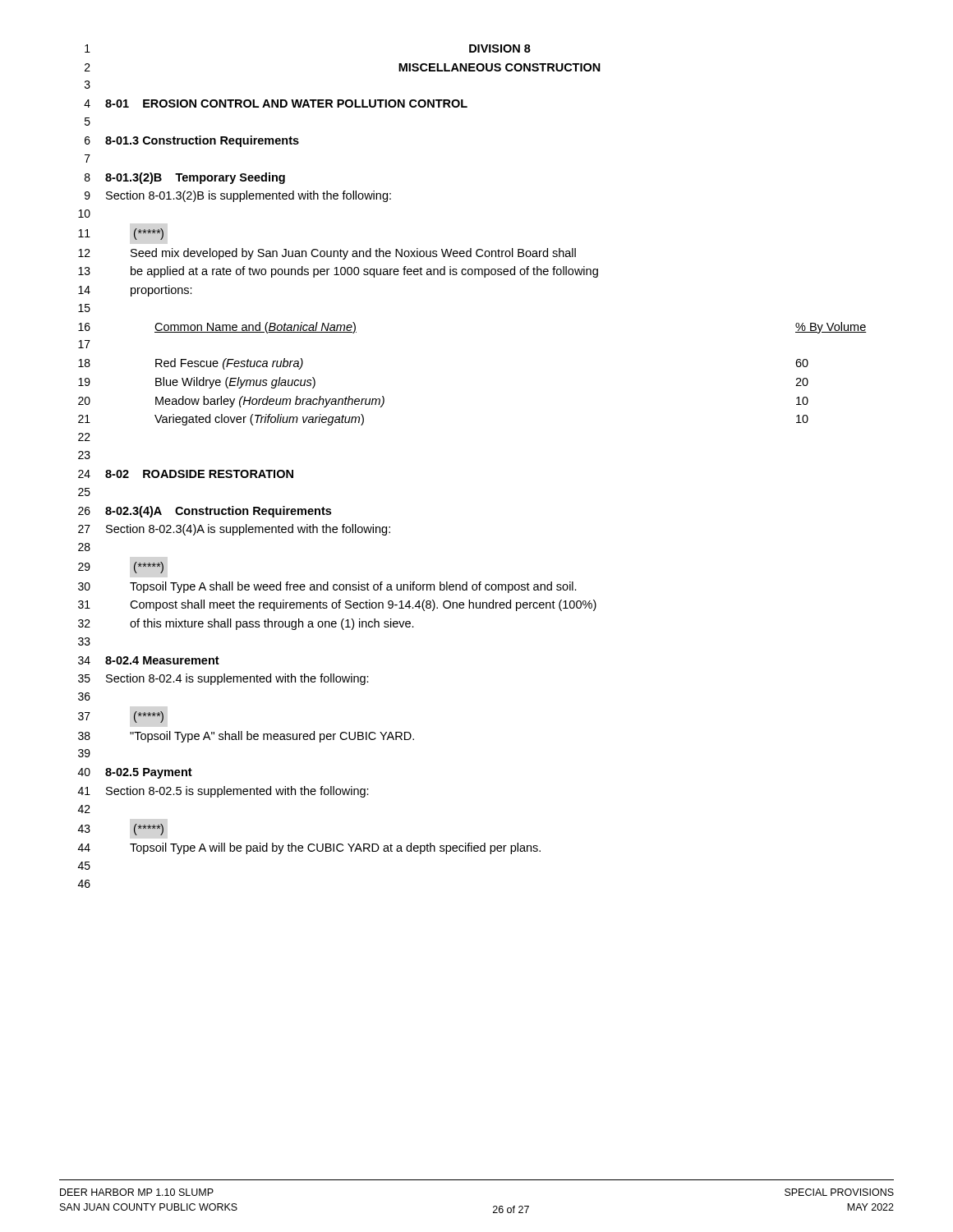Image resolution: width=953 pixels, height=1232 pixels.
Task: Find the text block that says "Topsoil Type A will"
Action: click(336, 848)
